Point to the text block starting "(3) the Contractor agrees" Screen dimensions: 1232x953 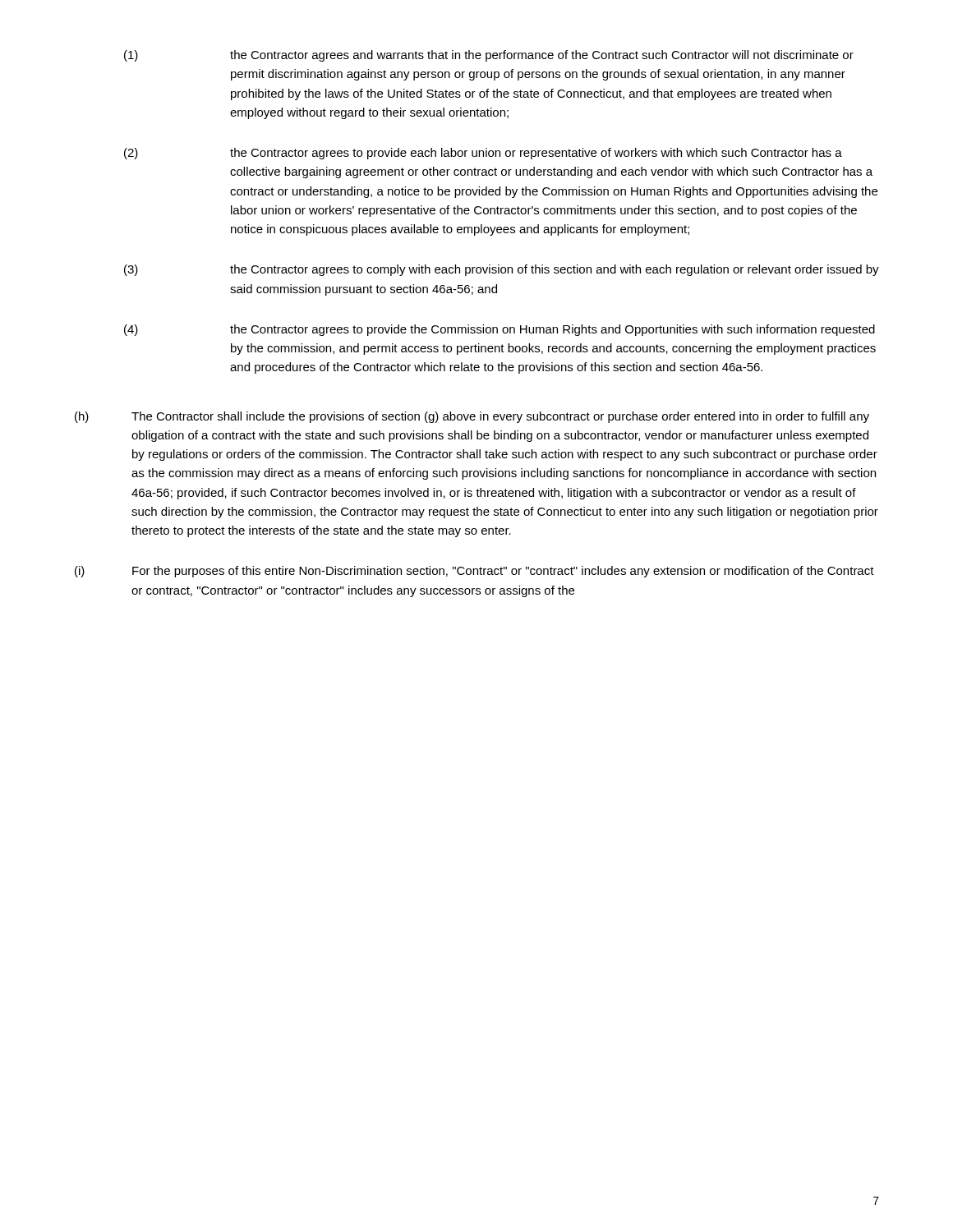476,279
